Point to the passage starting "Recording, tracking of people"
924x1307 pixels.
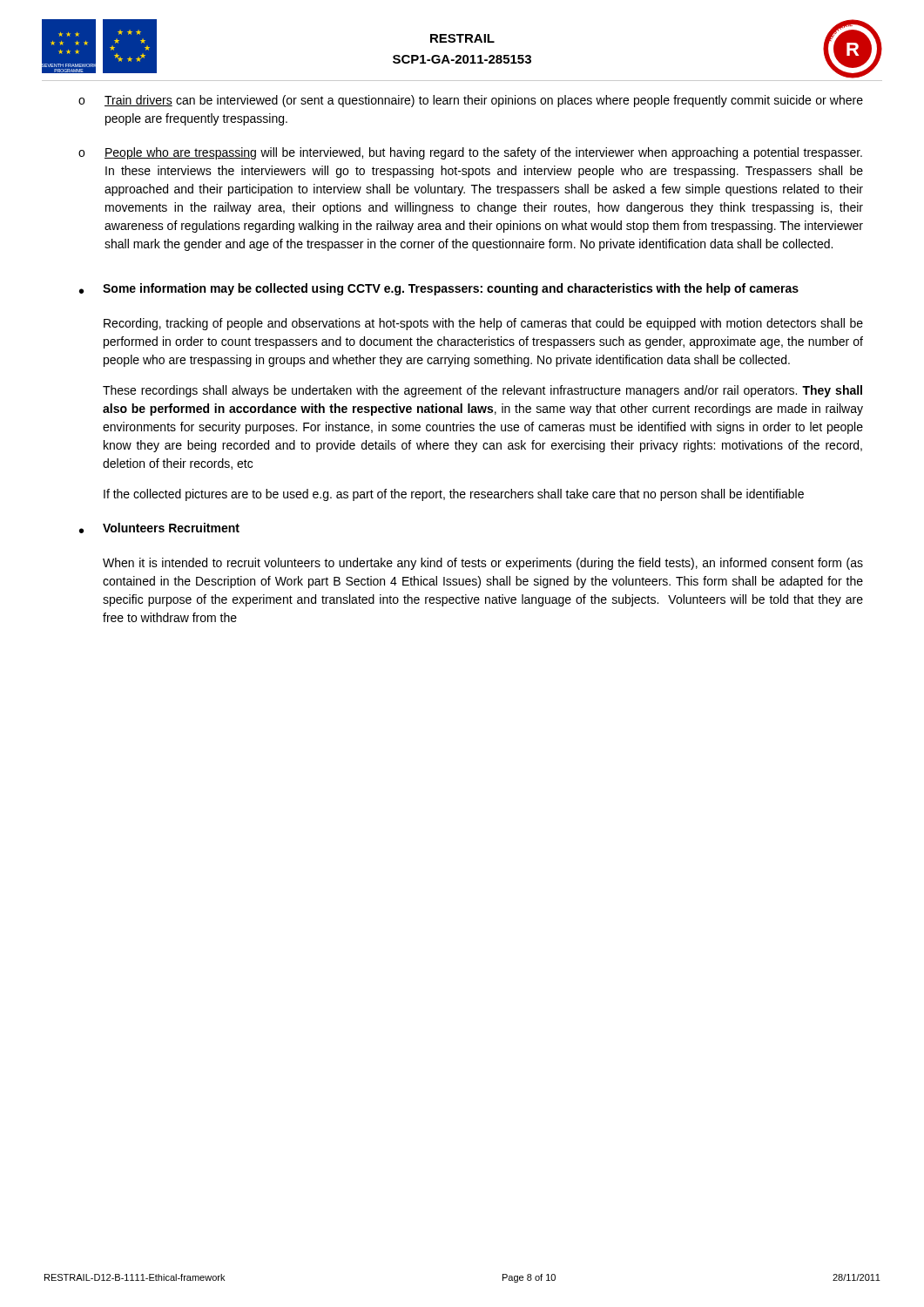[483, 342]
